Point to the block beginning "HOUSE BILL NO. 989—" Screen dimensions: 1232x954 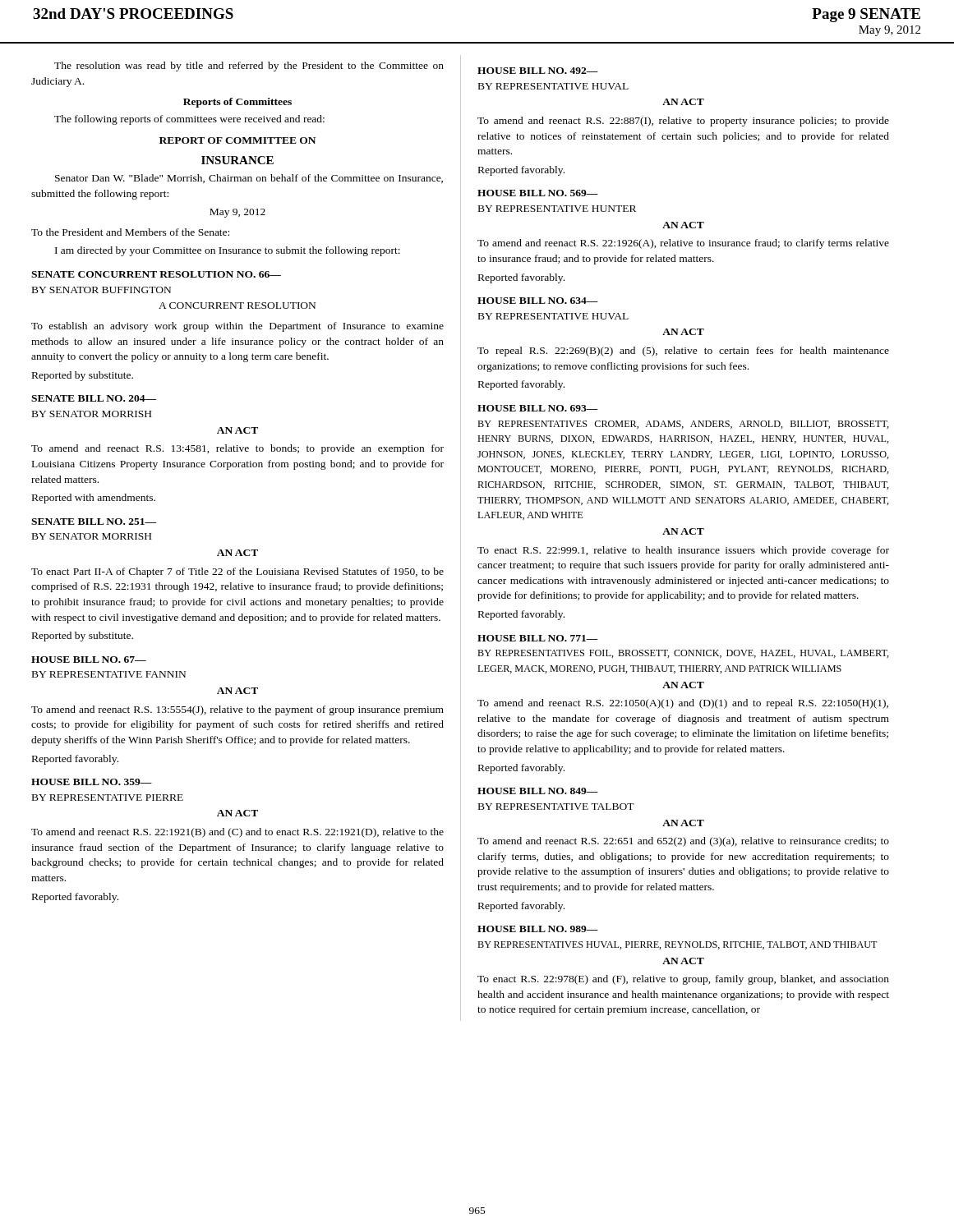point(683,970)
